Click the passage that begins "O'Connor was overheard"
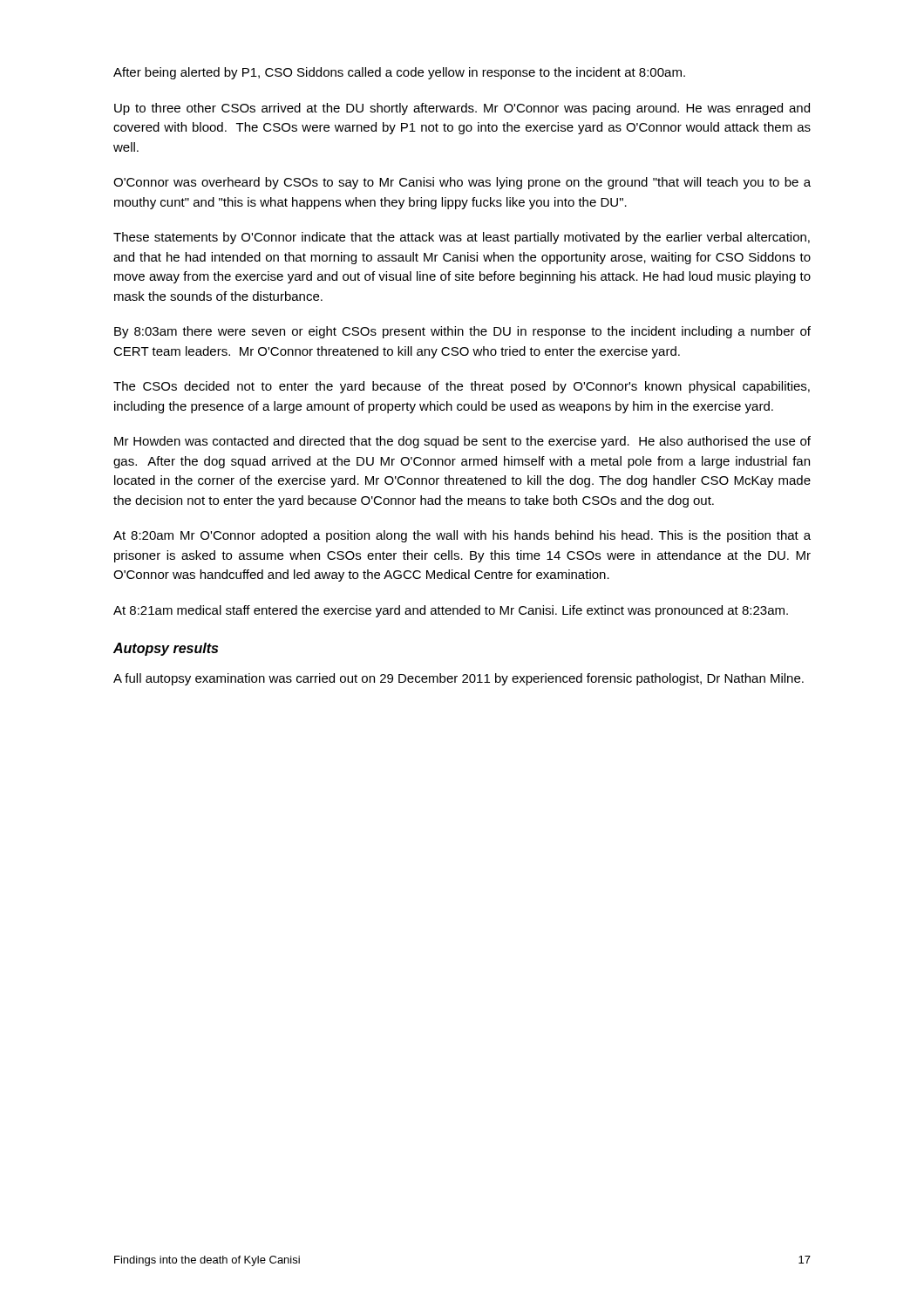The image size is (924, 1308). (462, 192)
